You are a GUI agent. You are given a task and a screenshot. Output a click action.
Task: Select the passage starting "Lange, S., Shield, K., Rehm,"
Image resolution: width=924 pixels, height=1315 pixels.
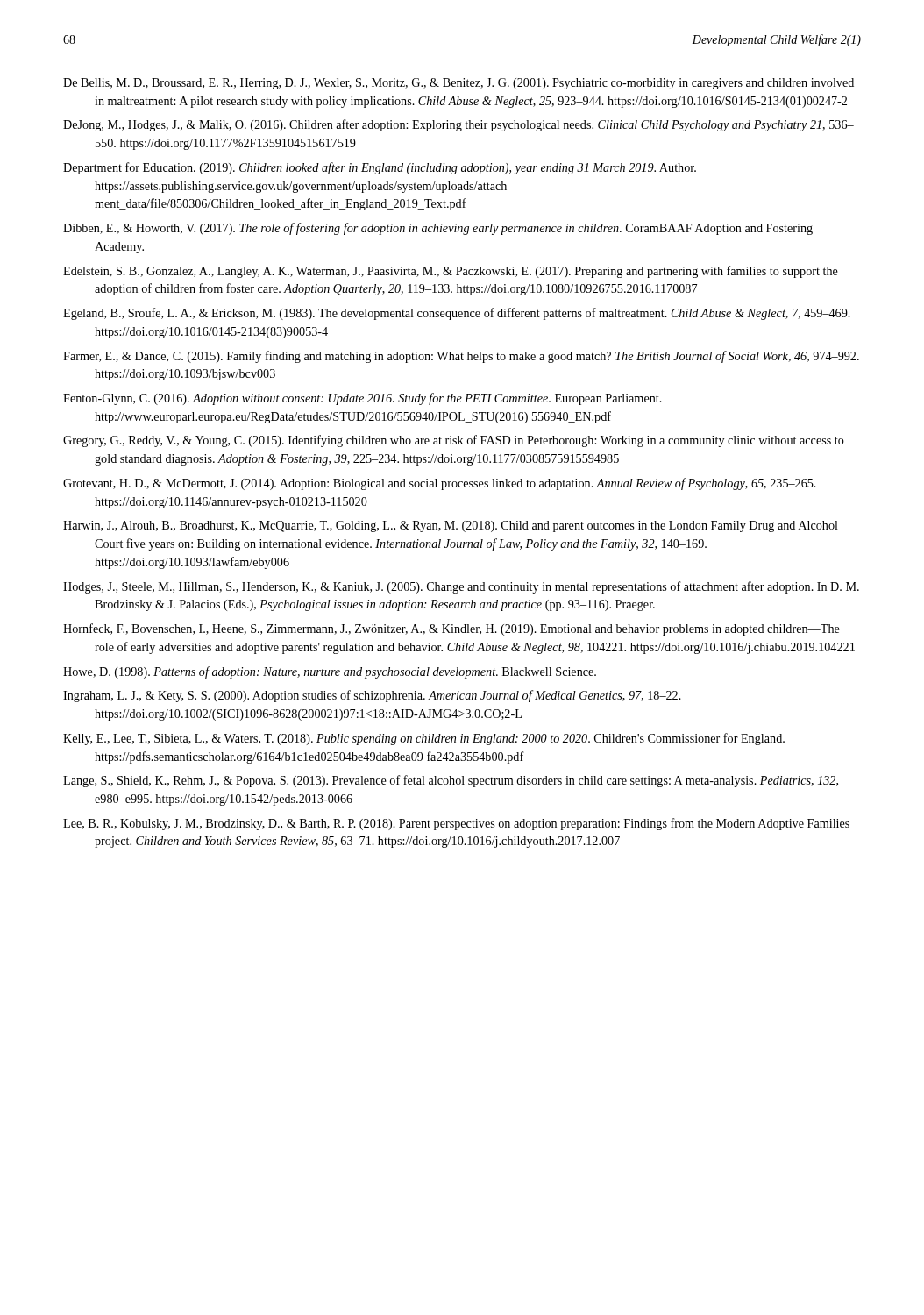coord(451,790)
